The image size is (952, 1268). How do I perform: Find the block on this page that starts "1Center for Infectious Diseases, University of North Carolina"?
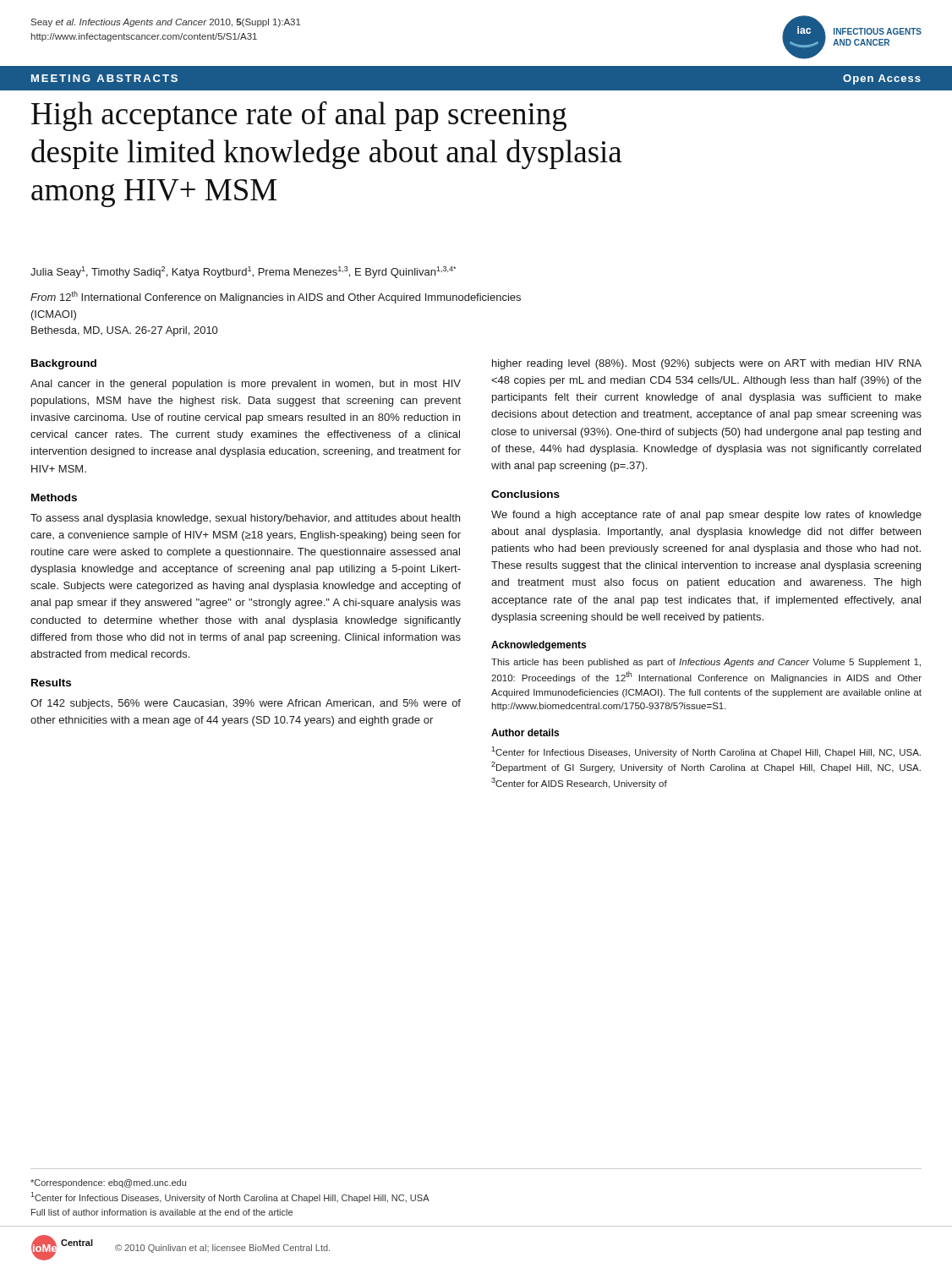click(706, 766)
